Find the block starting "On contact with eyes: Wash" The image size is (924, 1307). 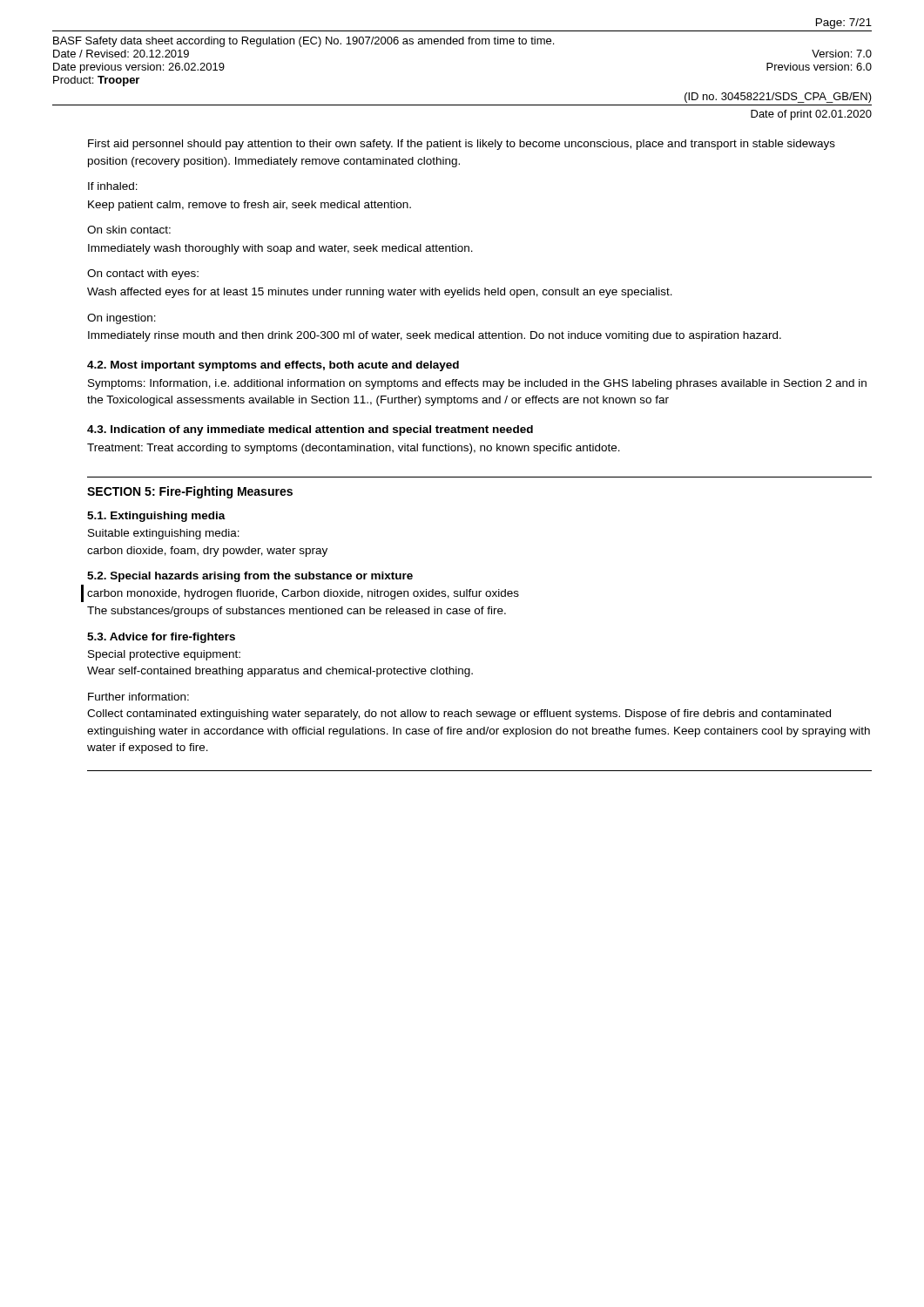(x=479, y=282)
